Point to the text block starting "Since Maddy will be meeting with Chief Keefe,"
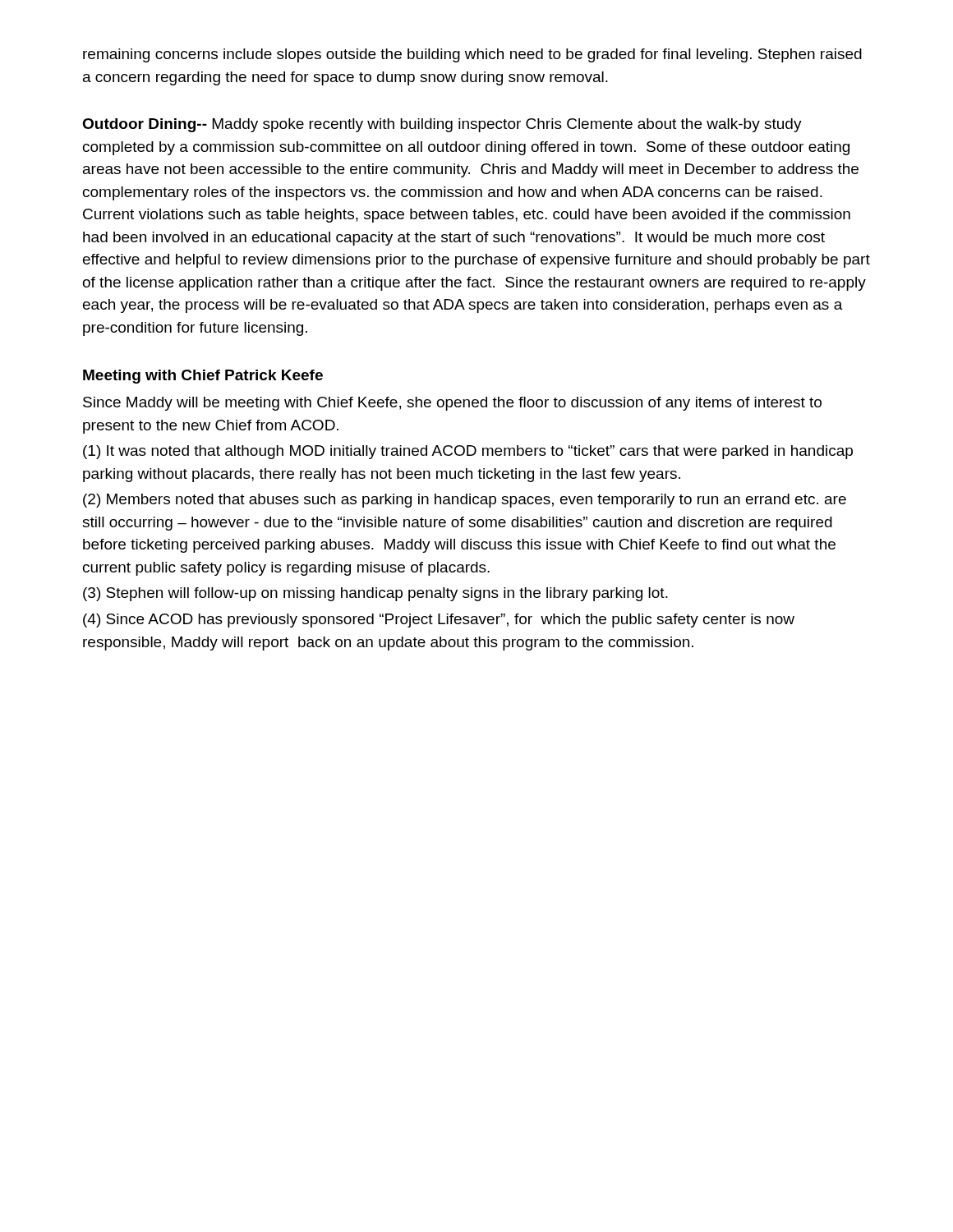The width and height of the screenshot is (953, 1232). point(452,413)
